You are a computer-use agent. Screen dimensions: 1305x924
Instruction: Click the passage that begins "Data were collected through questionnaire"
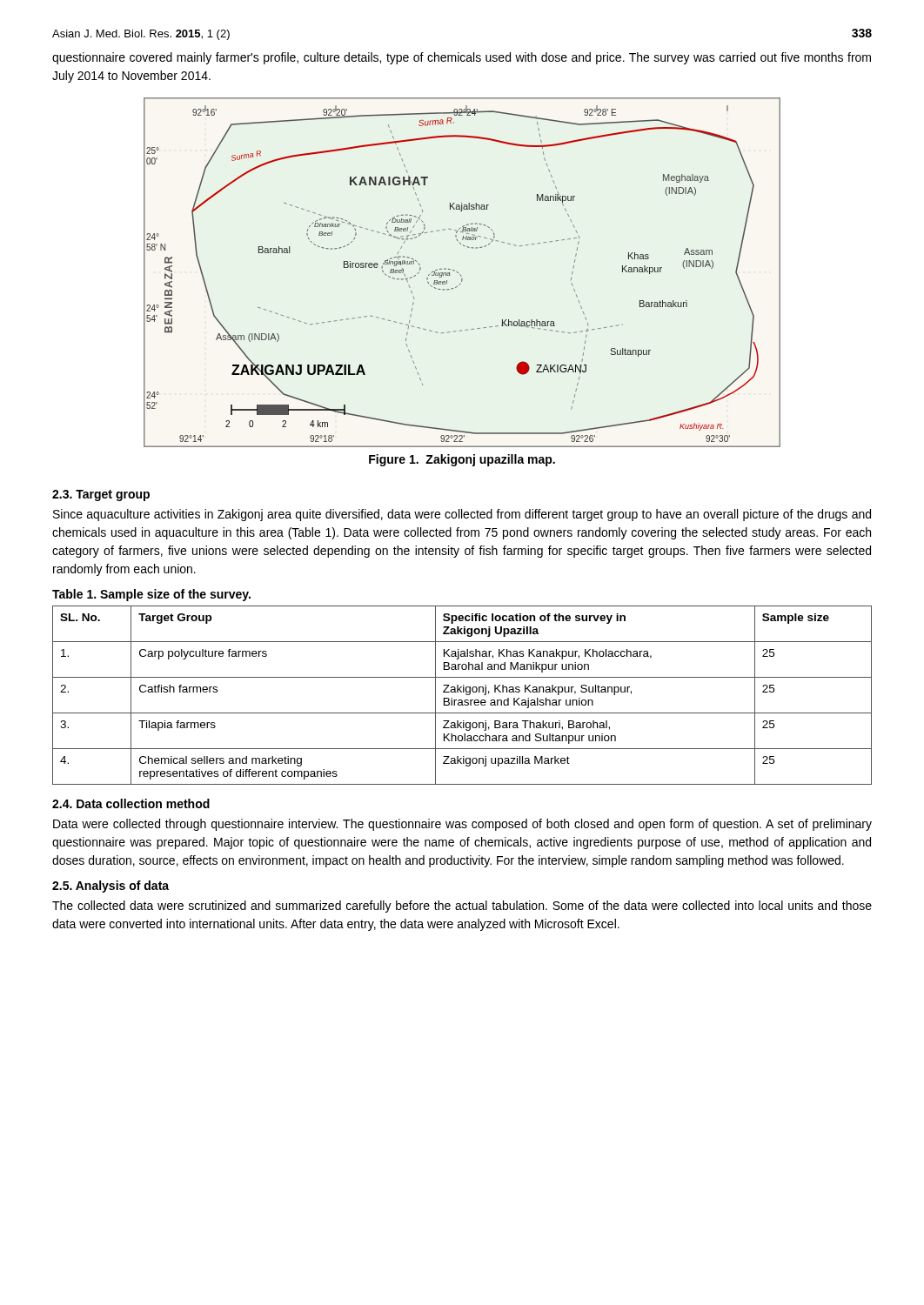click(462, 842)
